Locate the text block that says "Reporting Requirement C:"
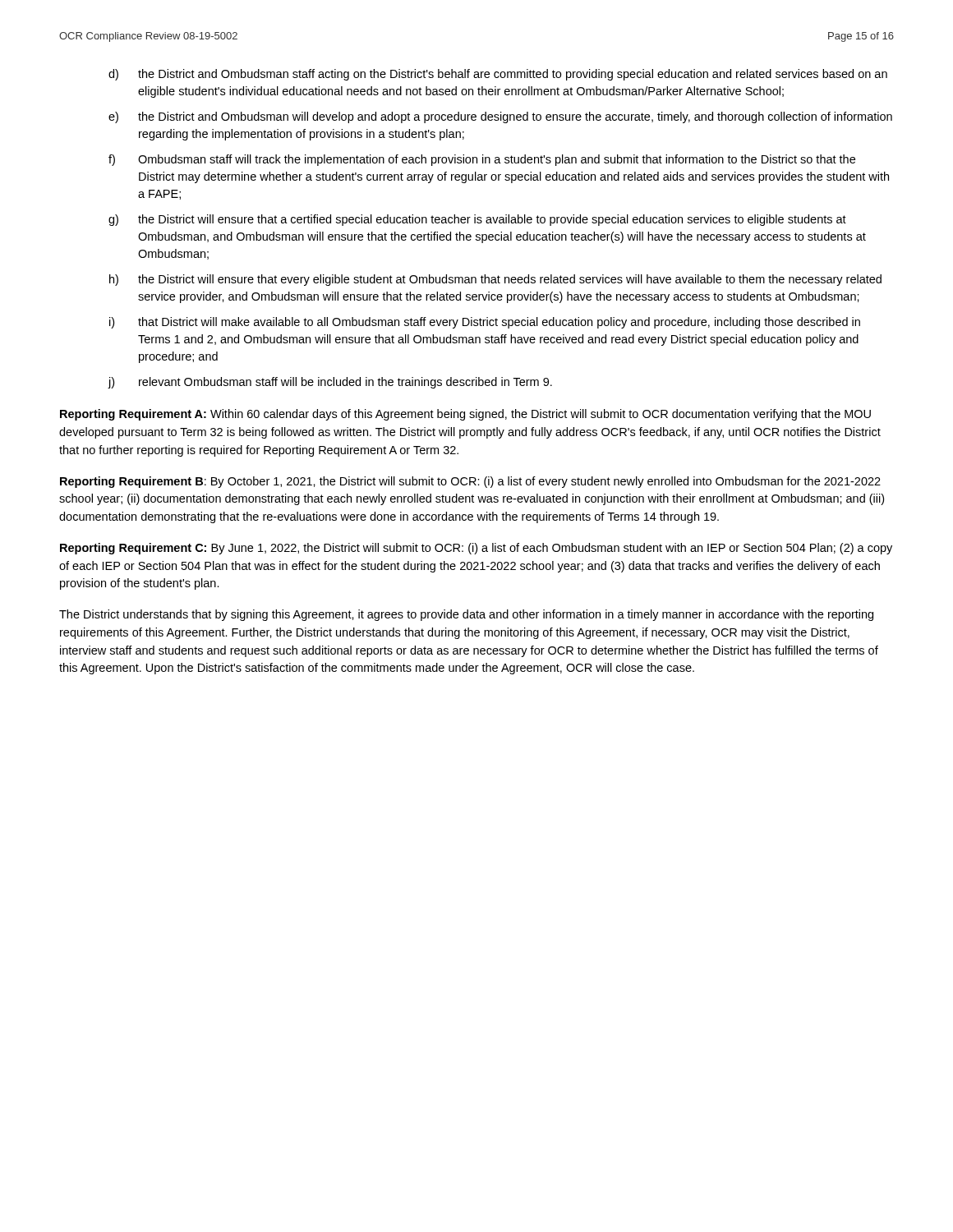Viewport: 953px width, 1232px height. pos(476,565)
